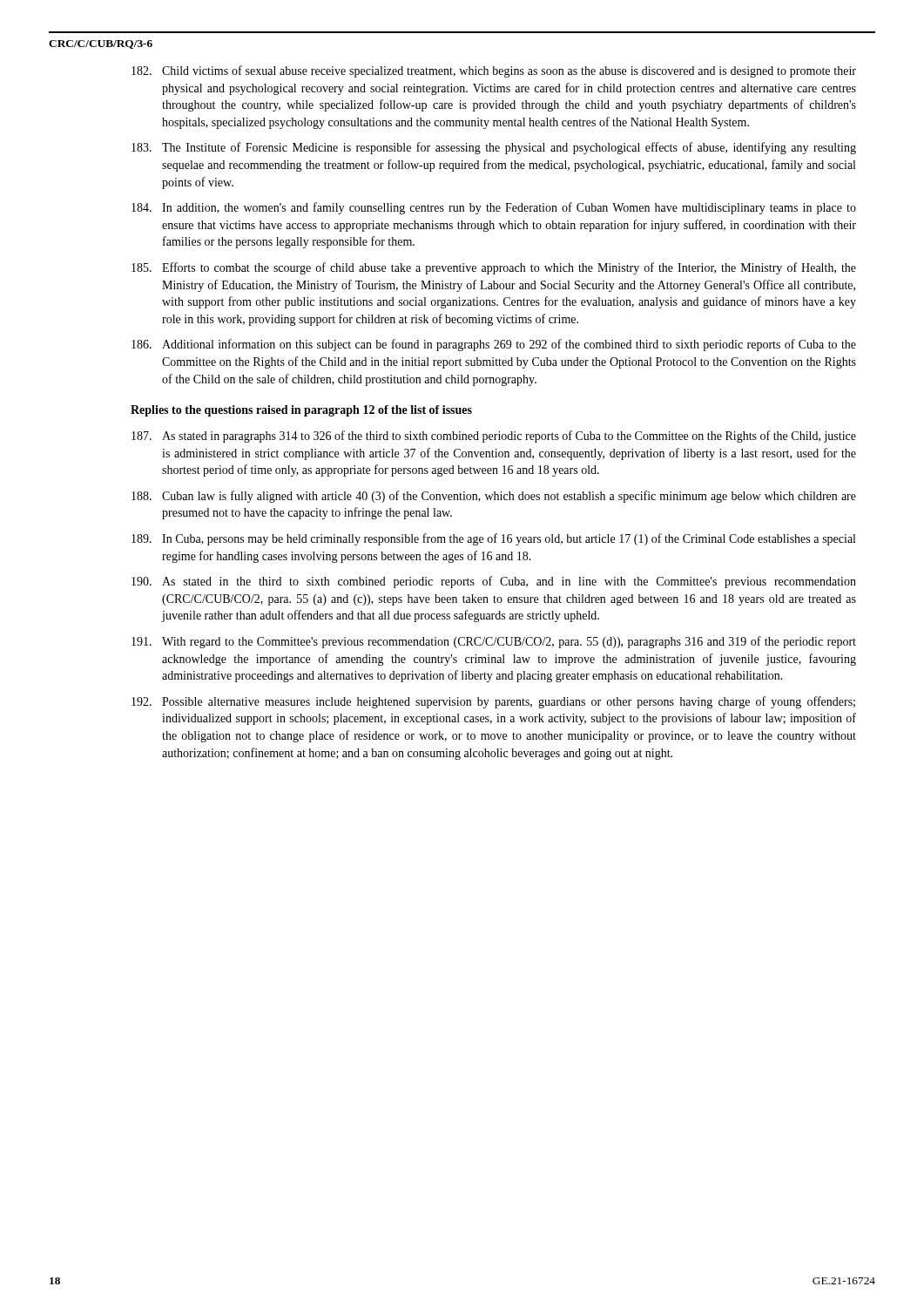Find the region starting "Efforts to combat the scourge of child abuse"
Screen dimensions: 1307x924
493,294
